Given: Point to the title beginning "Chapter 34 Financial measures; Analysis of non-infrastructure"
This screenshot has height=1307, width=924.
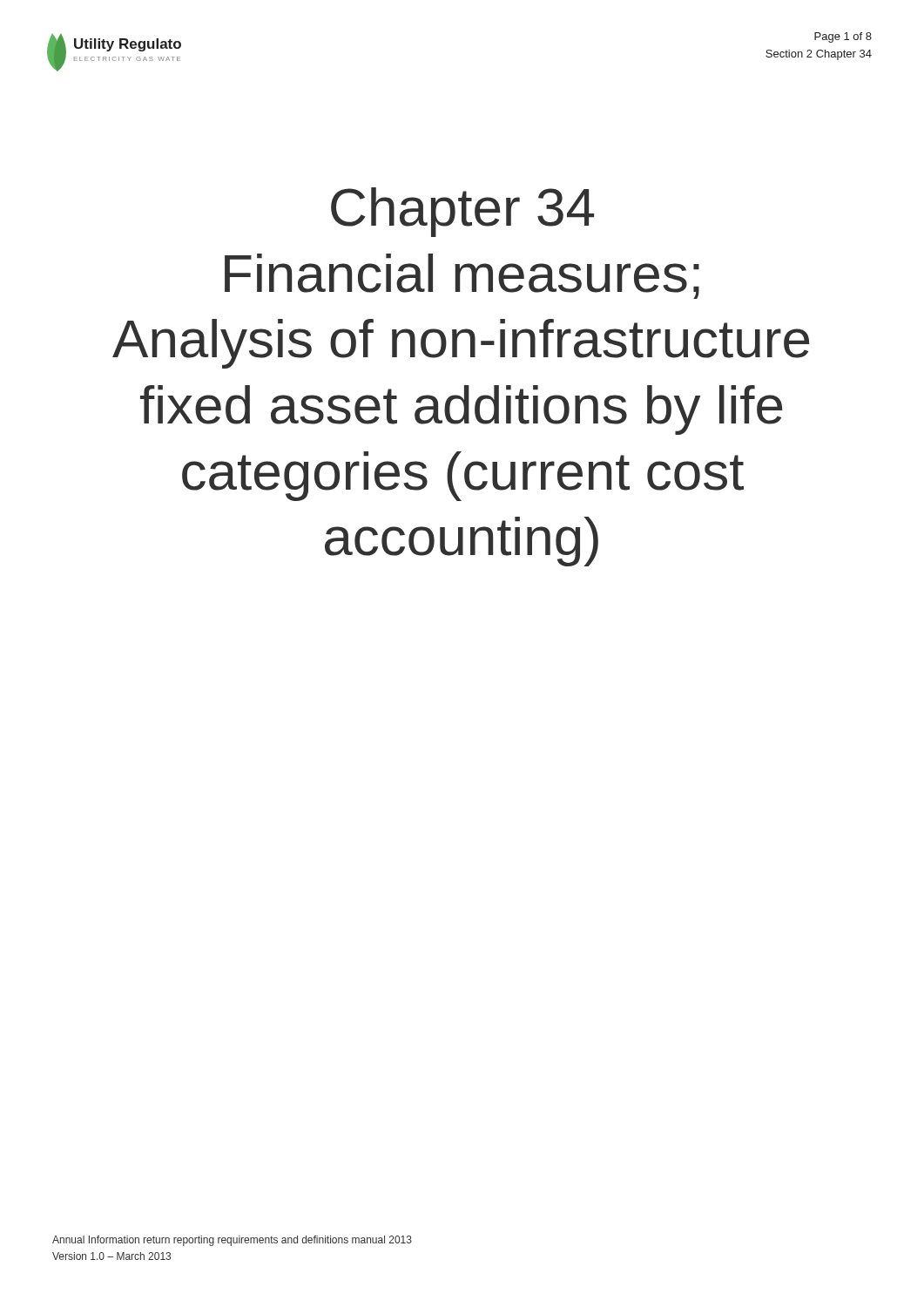Looking at the screenshot, I should tap(462, 372).
